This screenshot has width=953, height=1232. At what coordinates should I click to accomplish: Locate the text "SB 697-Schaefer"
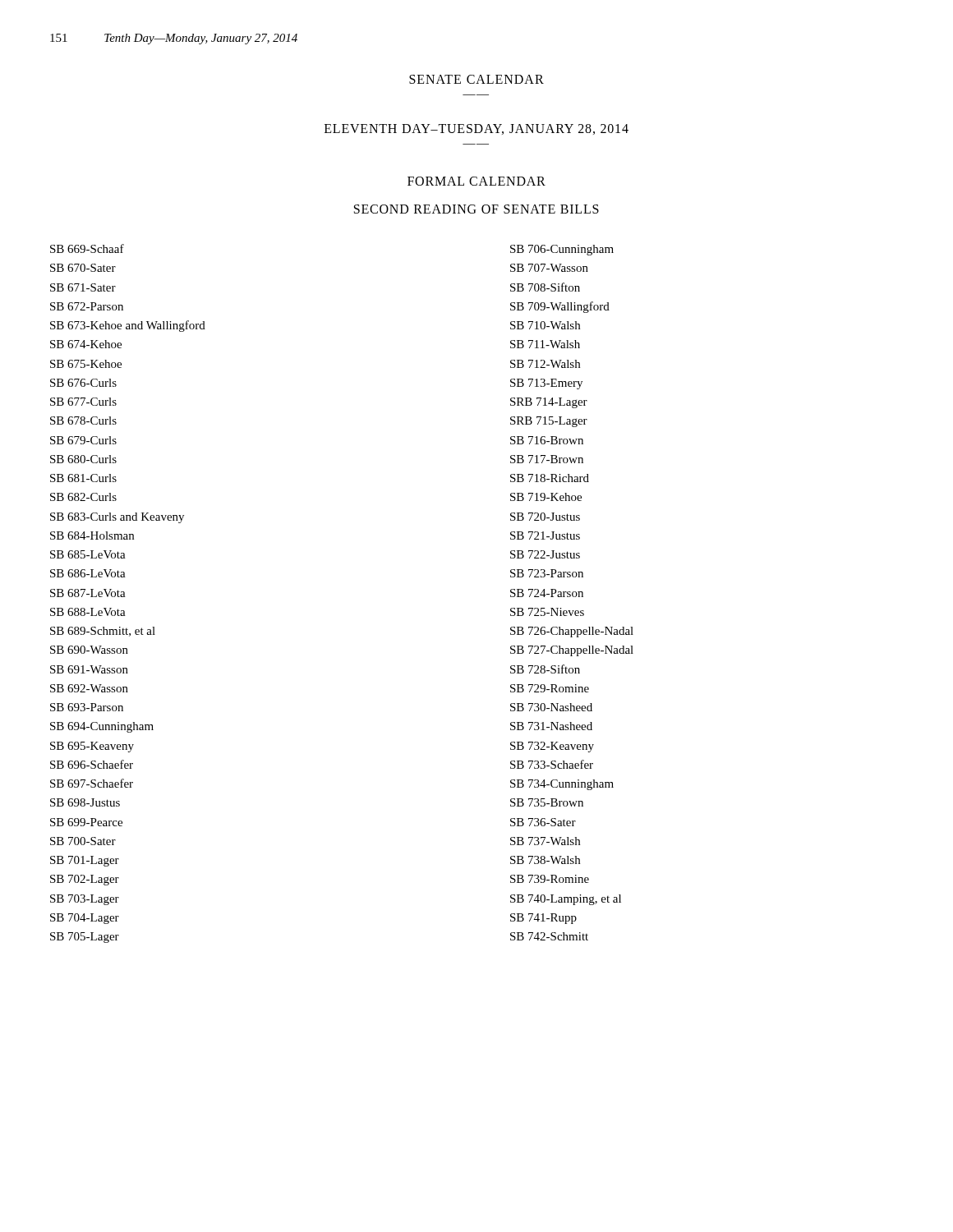click(x=91, y=784)
